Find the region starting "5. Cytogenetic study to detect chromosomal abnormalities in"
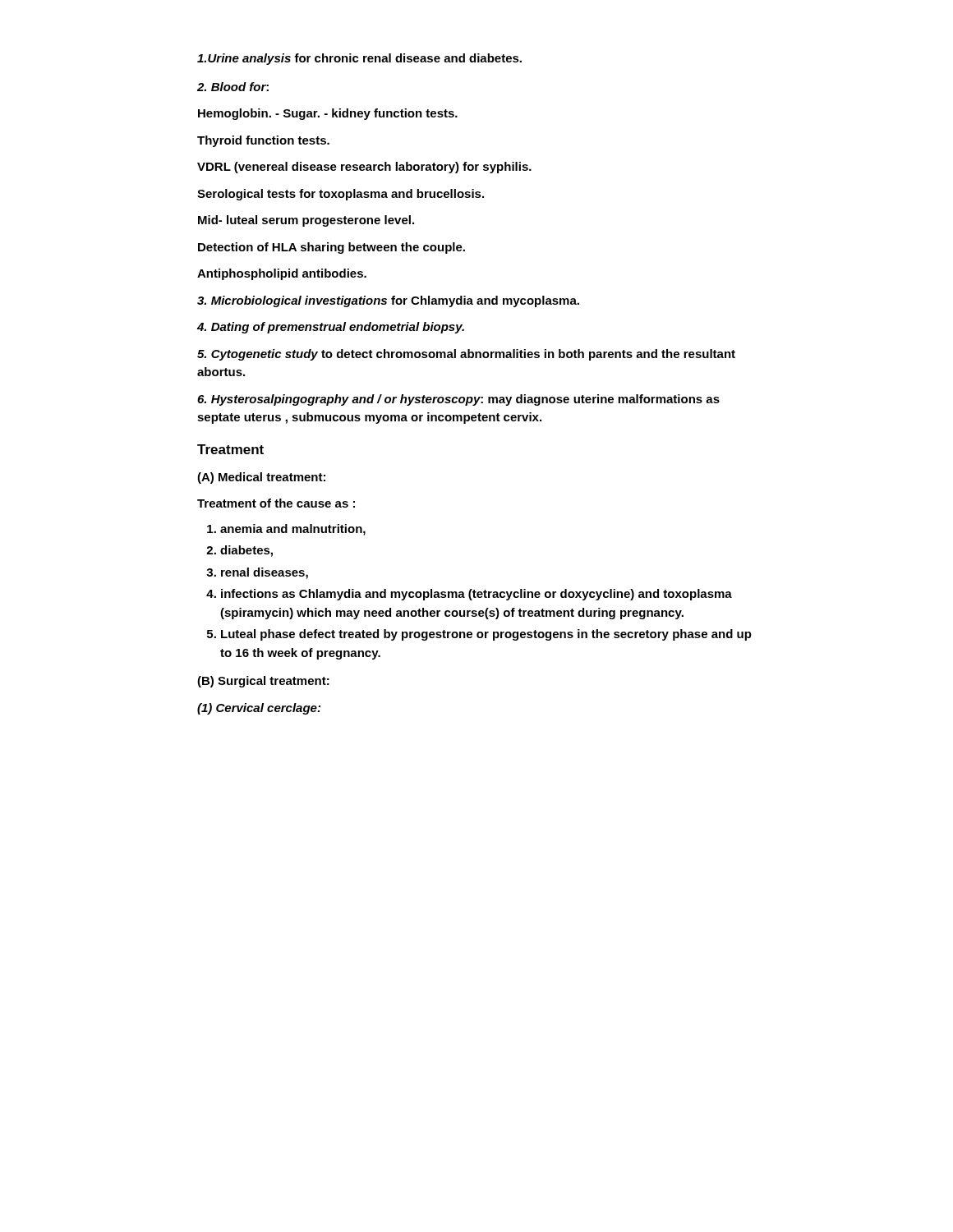 [466, 362]
